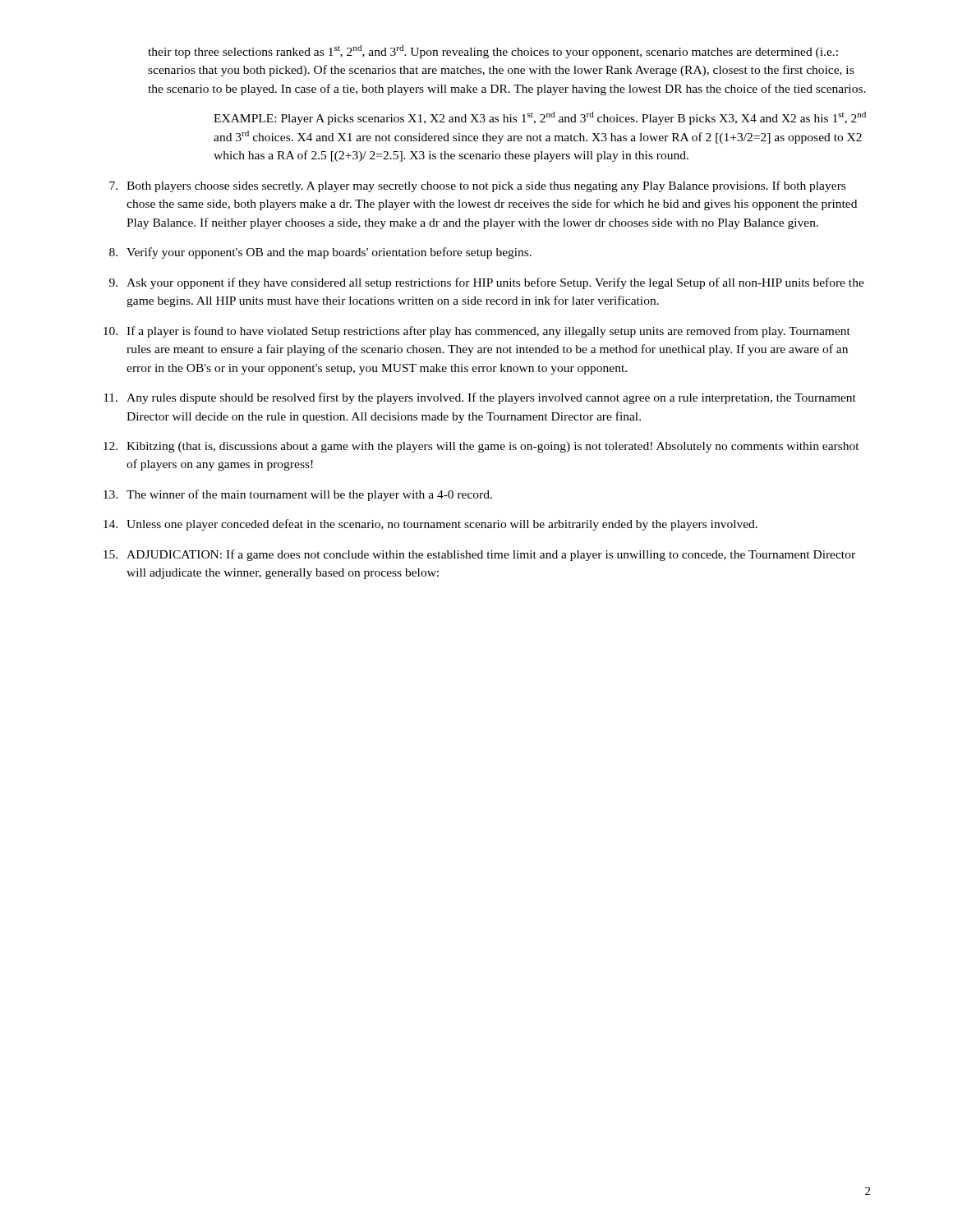Navigate to the text block starting "their top three selections ranked"
Viewport: 953px width, 1232px height.
click(x=507, y=69)
